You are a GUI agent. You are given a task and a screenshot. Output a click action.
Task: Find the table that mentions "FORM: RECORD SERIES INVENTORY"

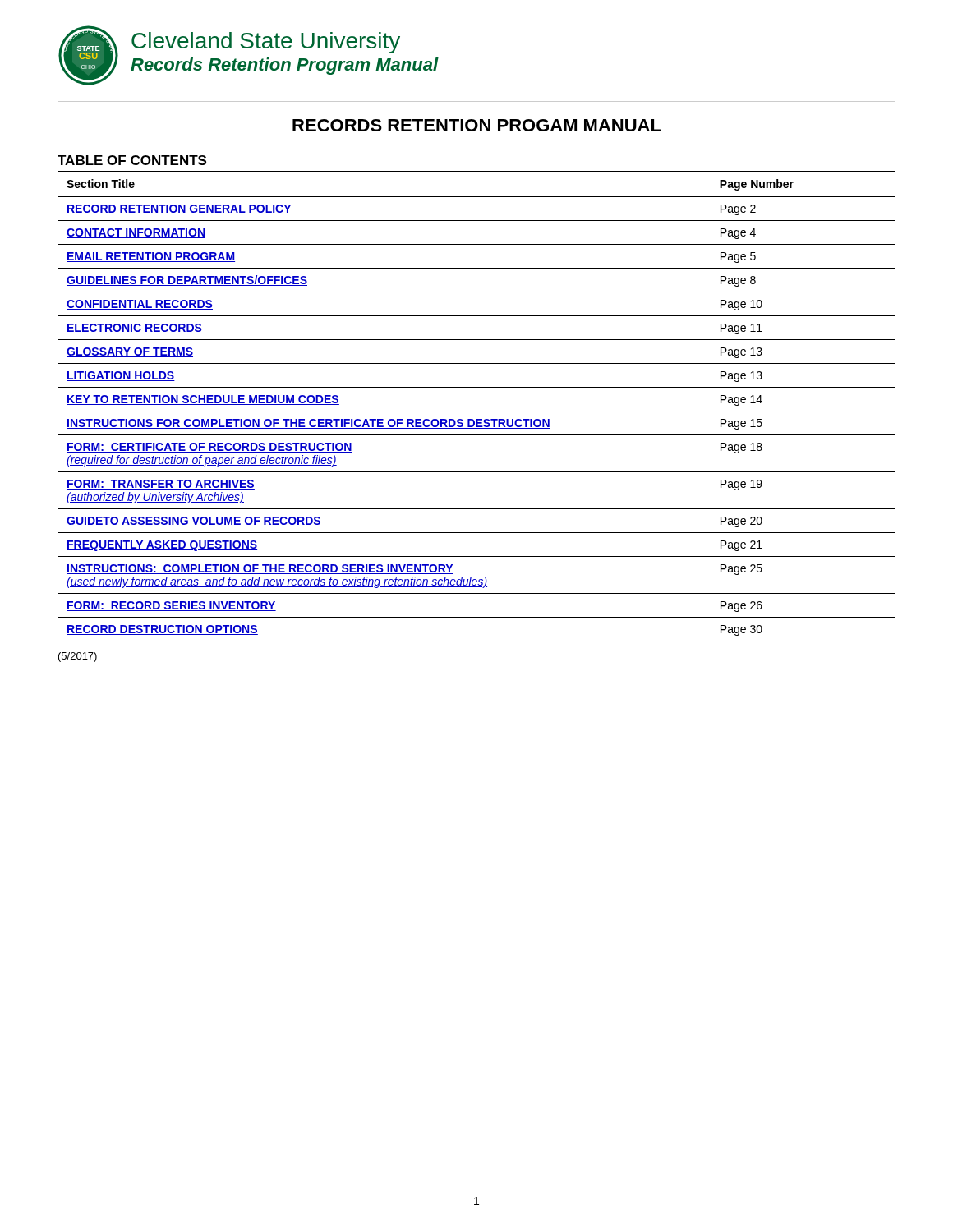tap(476, 406)
